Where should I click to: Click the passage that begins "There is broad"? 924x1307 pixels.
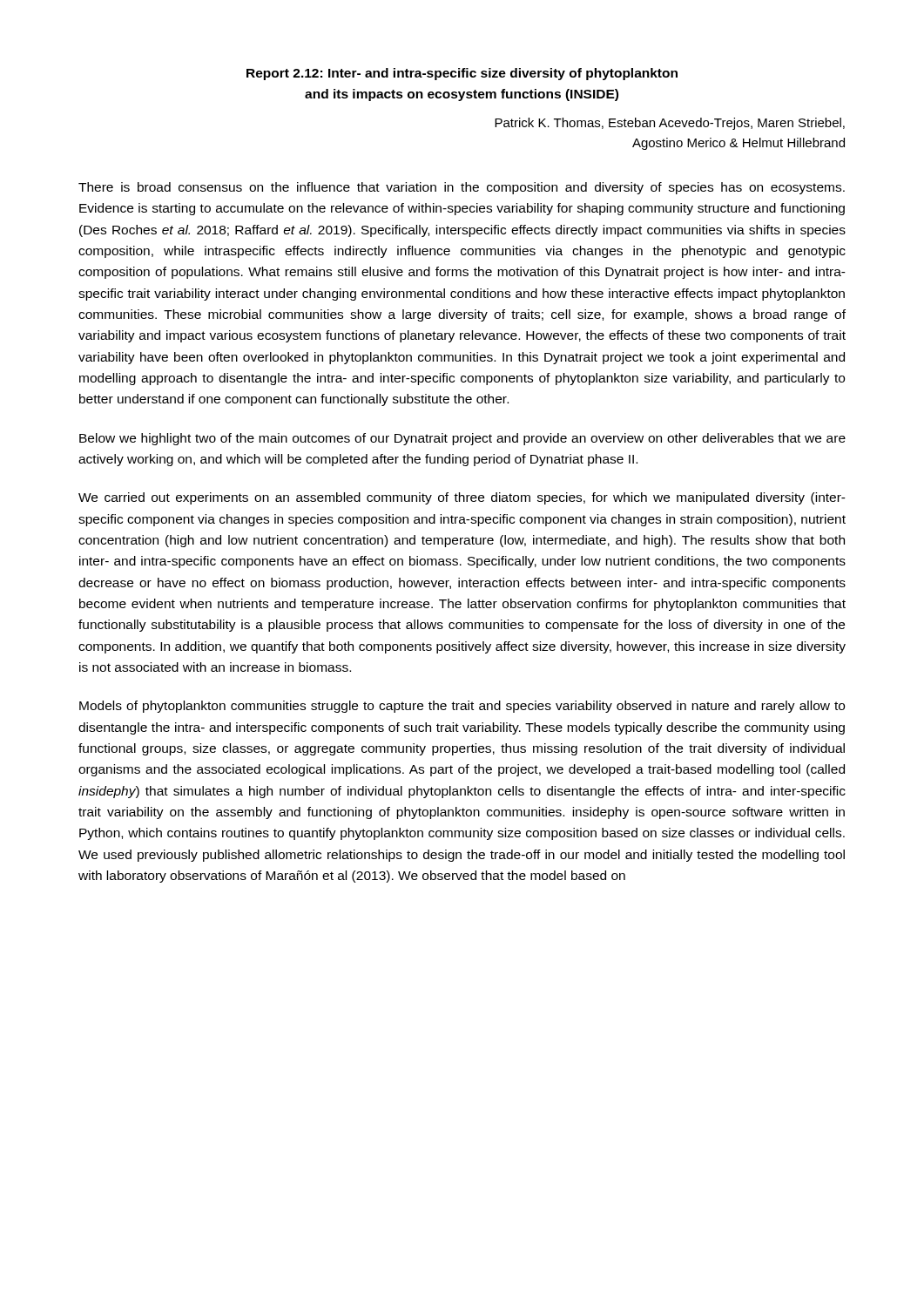pyautogui.click(x=462, y=293)
